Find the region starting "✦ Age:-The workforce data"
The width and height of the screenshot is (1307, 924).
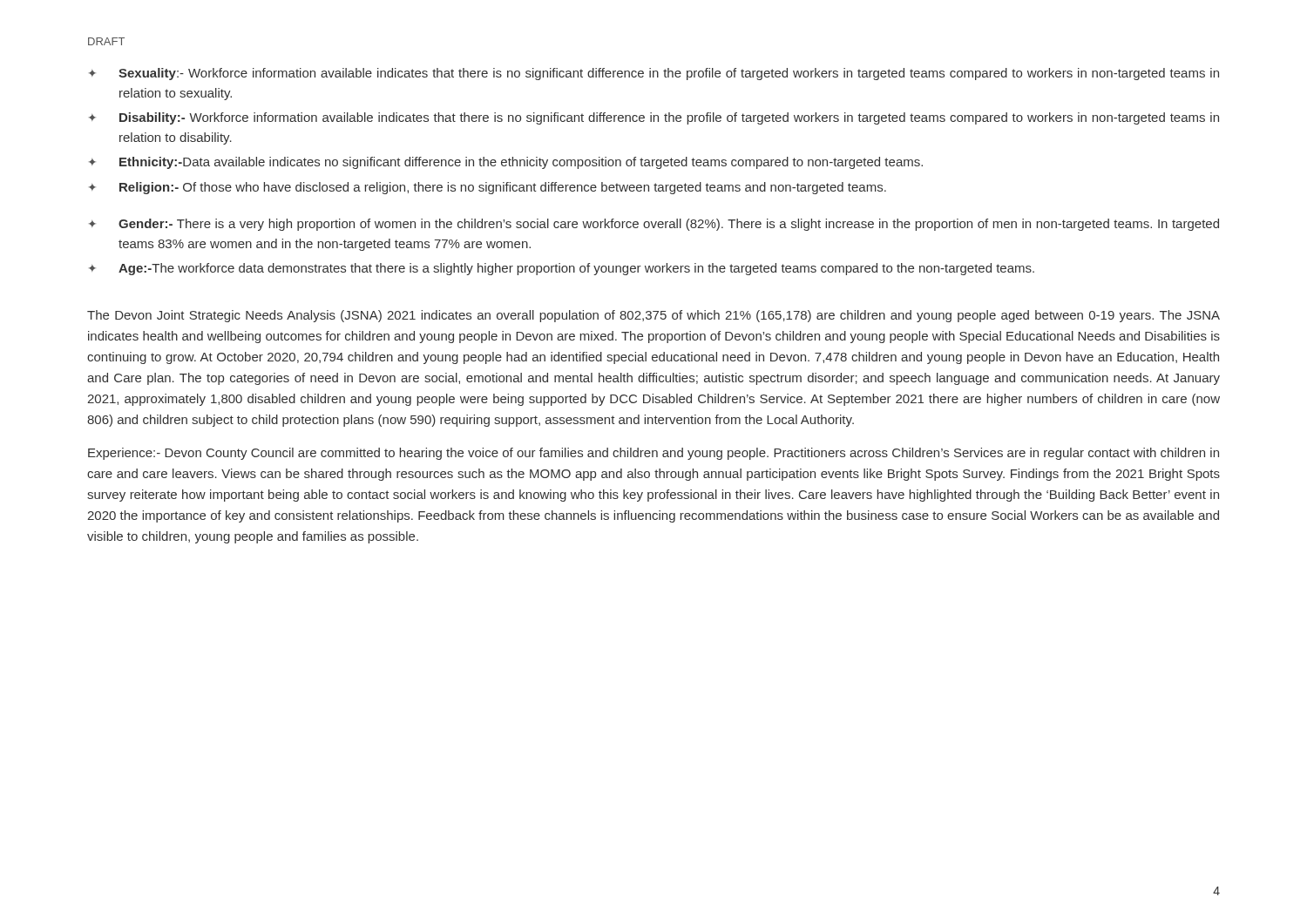(x=654, y=268)
